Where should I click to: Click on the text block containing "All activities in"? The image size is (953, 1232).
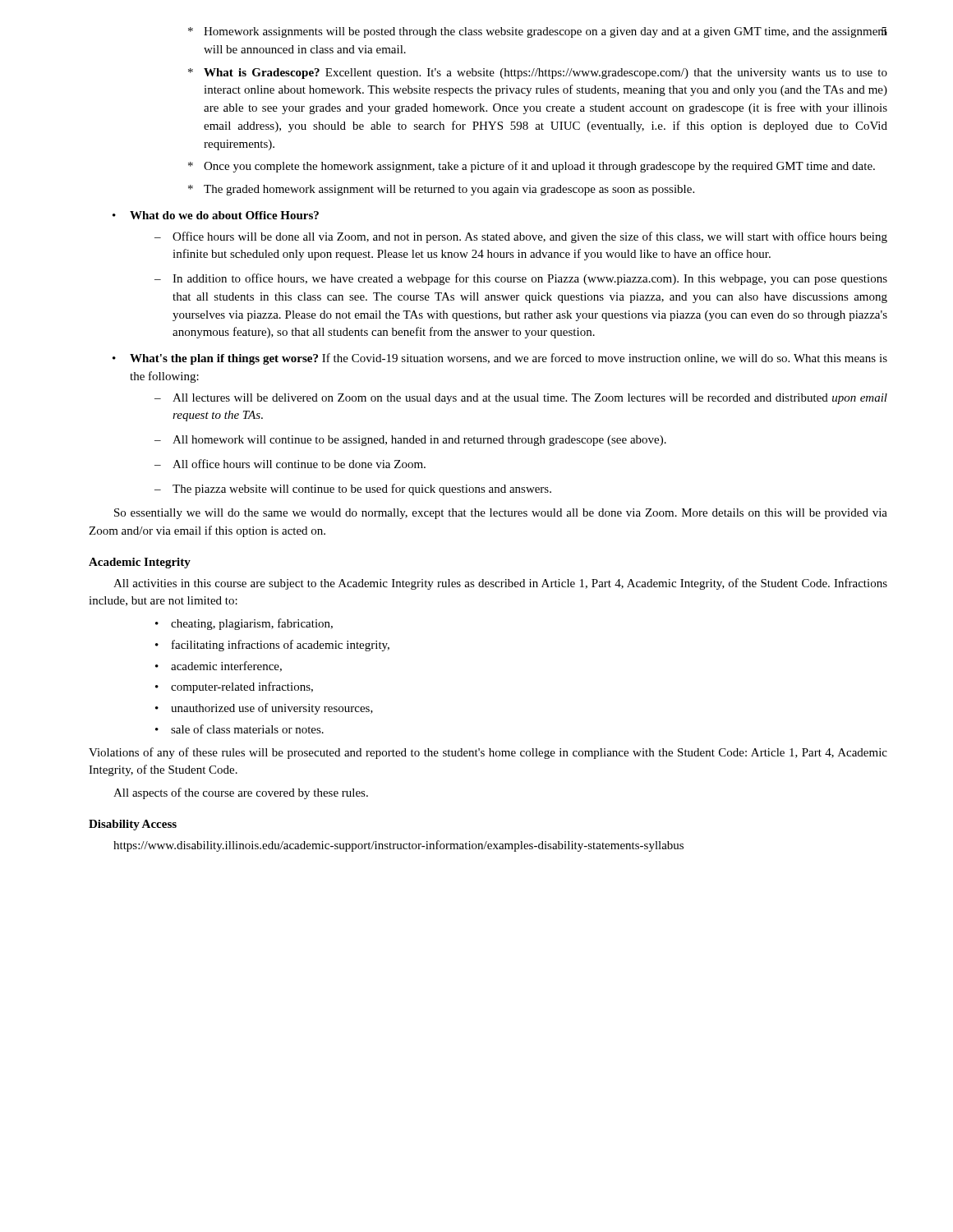pyautogui.click(x=488, y=592)
